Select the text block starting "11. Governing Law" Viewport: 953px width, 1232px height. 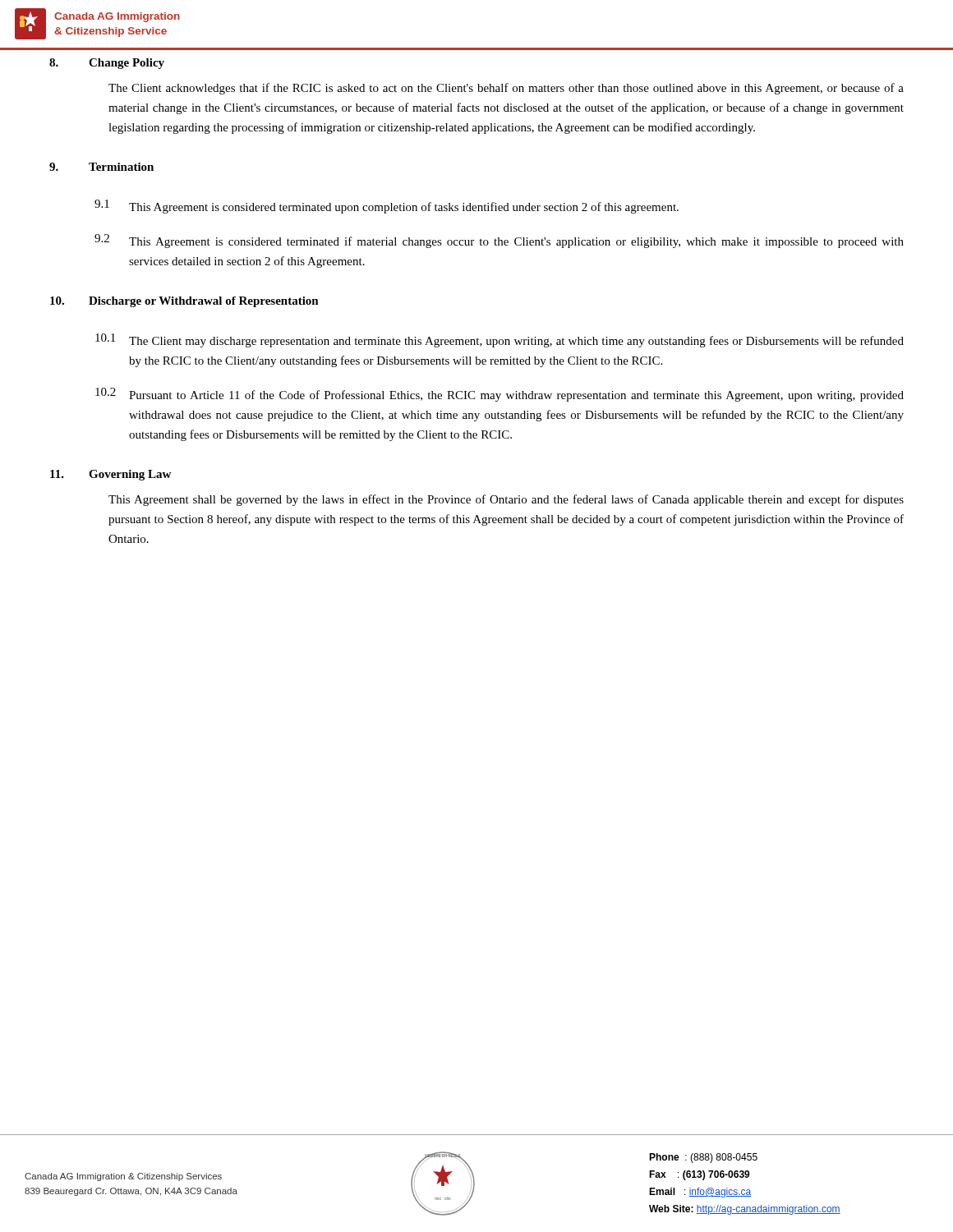click(x=110, y=475)
